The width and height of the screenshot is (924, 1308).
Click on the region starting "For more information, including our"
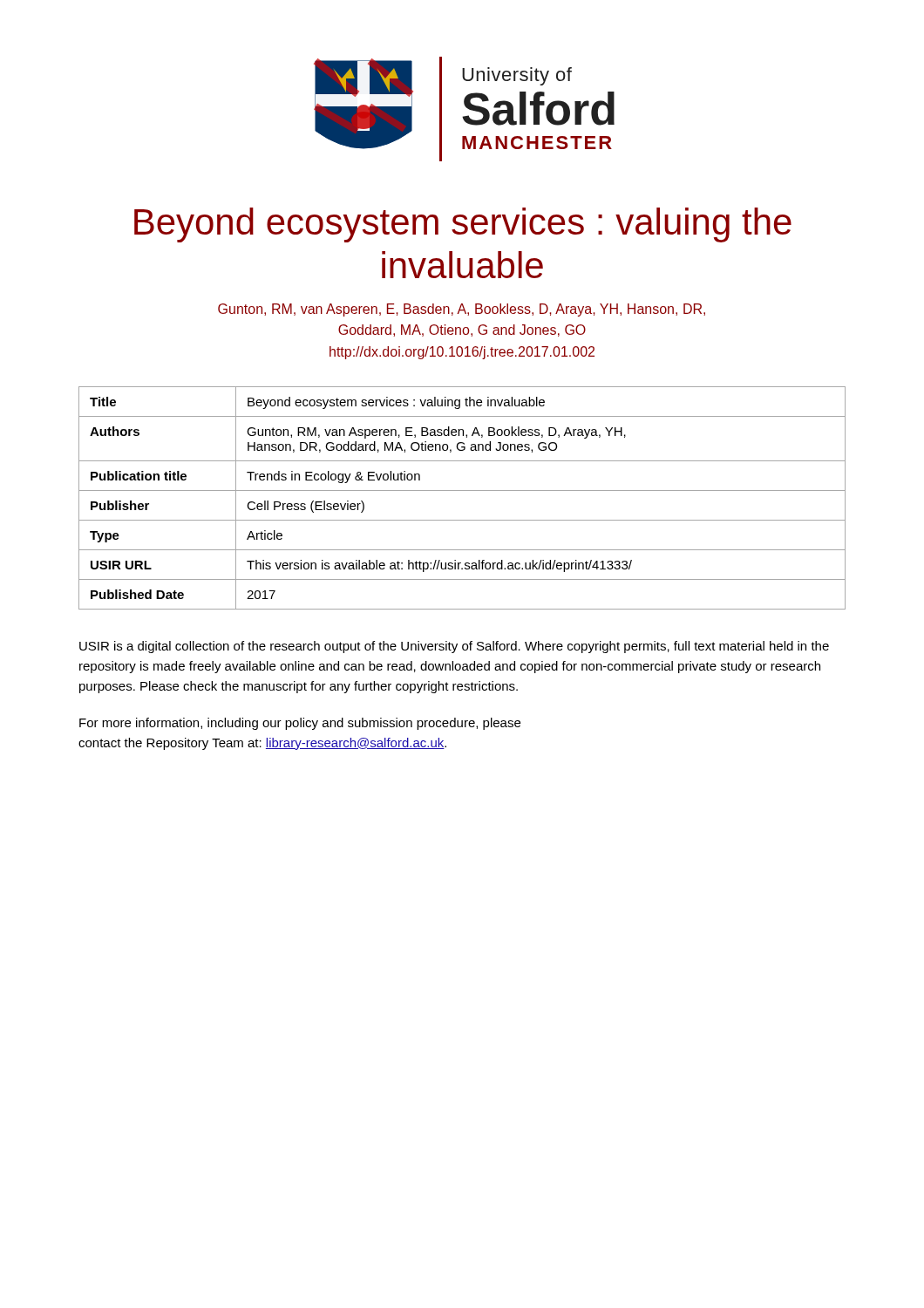point(300,732)
